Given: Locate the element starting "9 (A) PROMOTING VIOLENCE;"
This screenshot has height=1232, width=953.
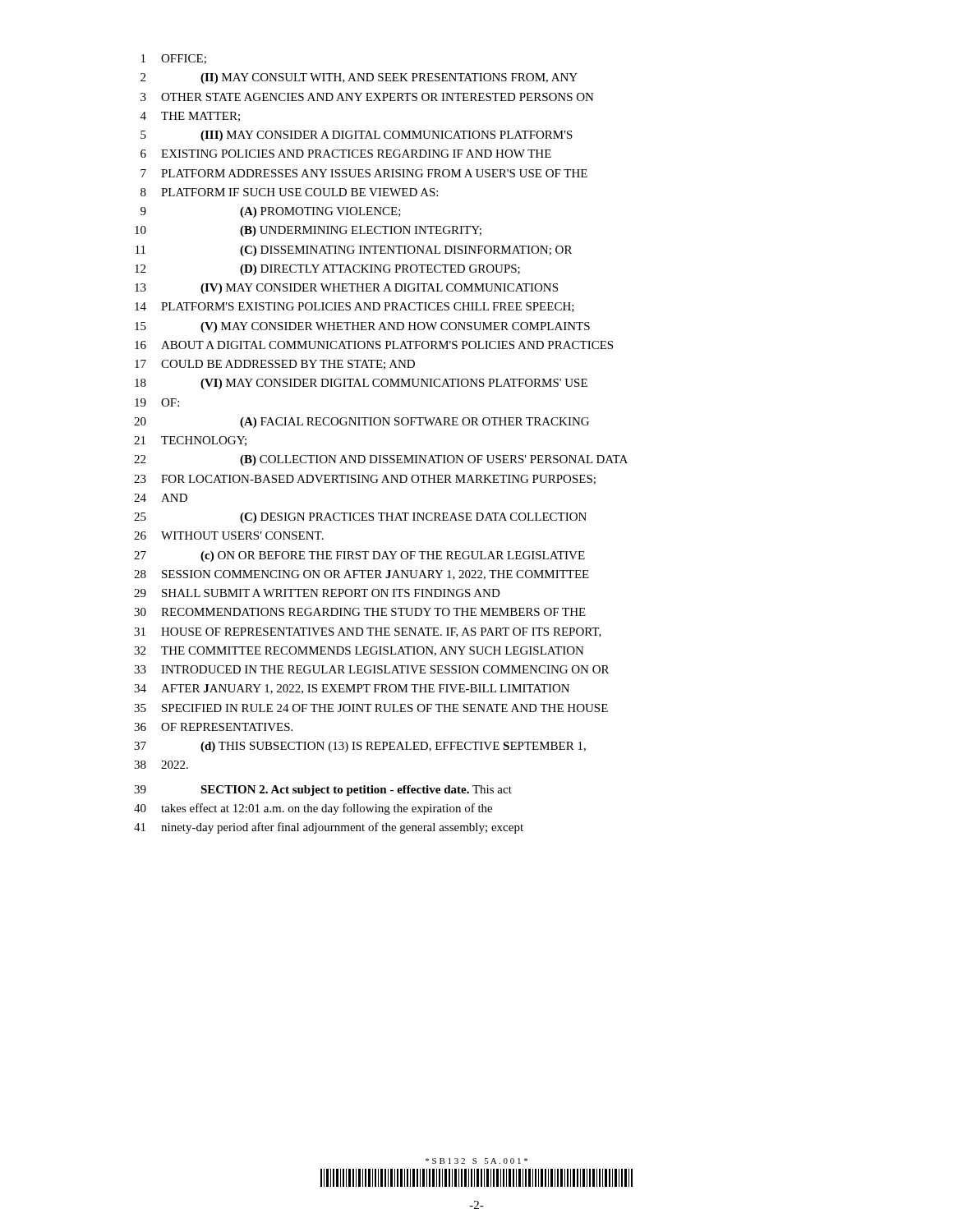Looking at the screenshot, I should [x=271, y=212].
